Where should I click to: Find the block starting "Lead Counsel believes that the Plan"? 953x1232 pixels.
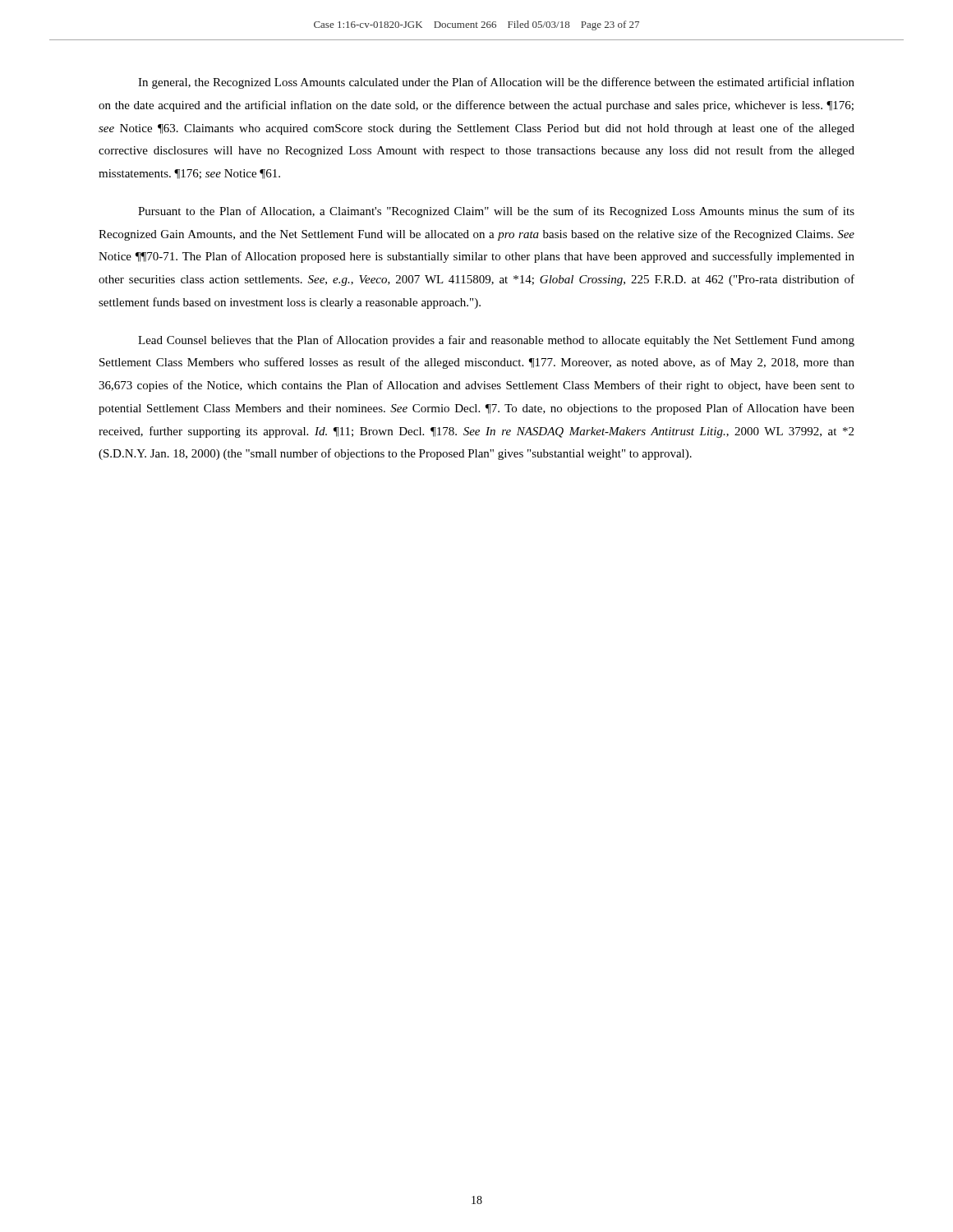(476, 397)
